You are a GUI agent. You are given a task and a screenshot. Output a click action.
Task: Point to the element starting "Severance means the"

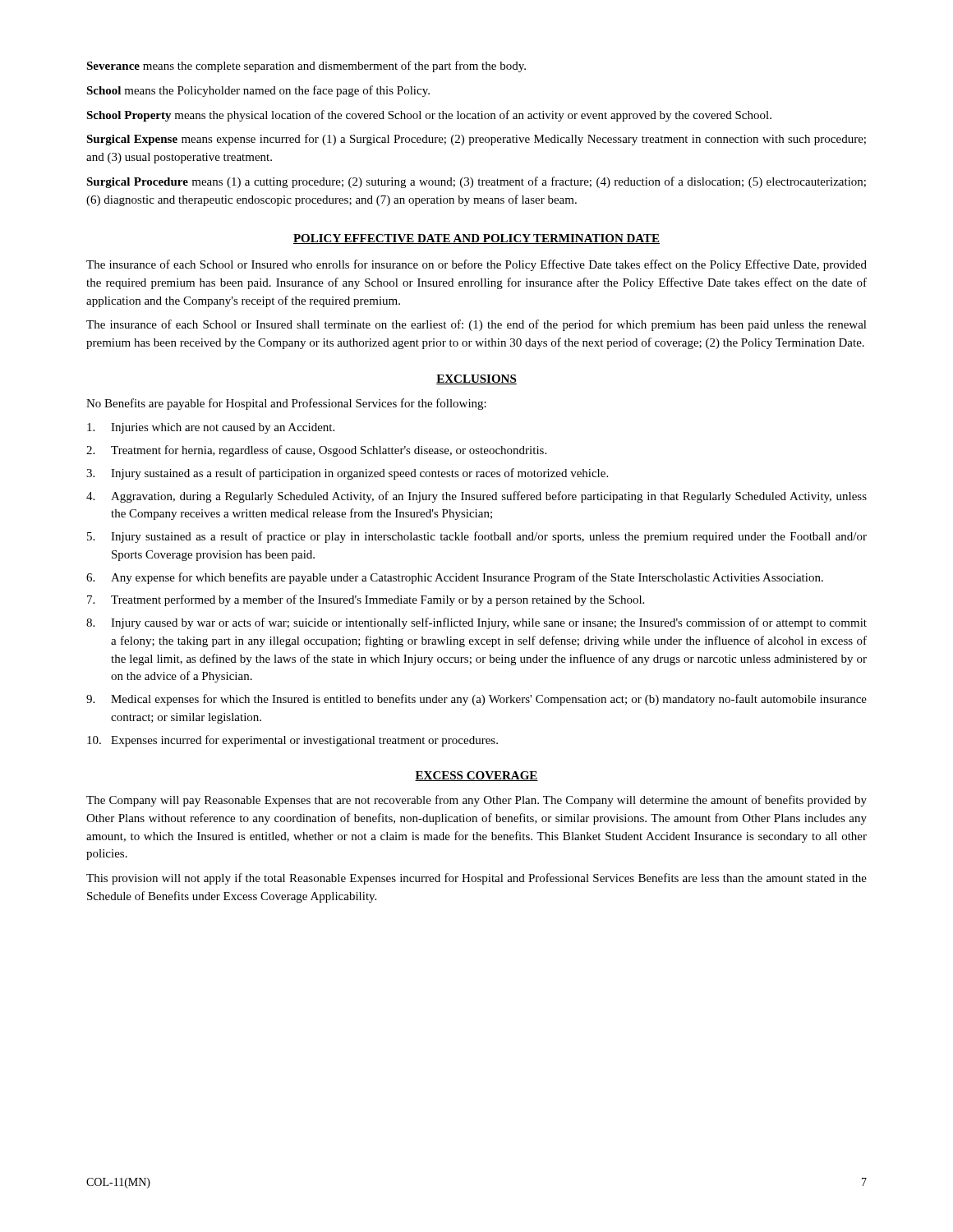click(x=476, y=66)
